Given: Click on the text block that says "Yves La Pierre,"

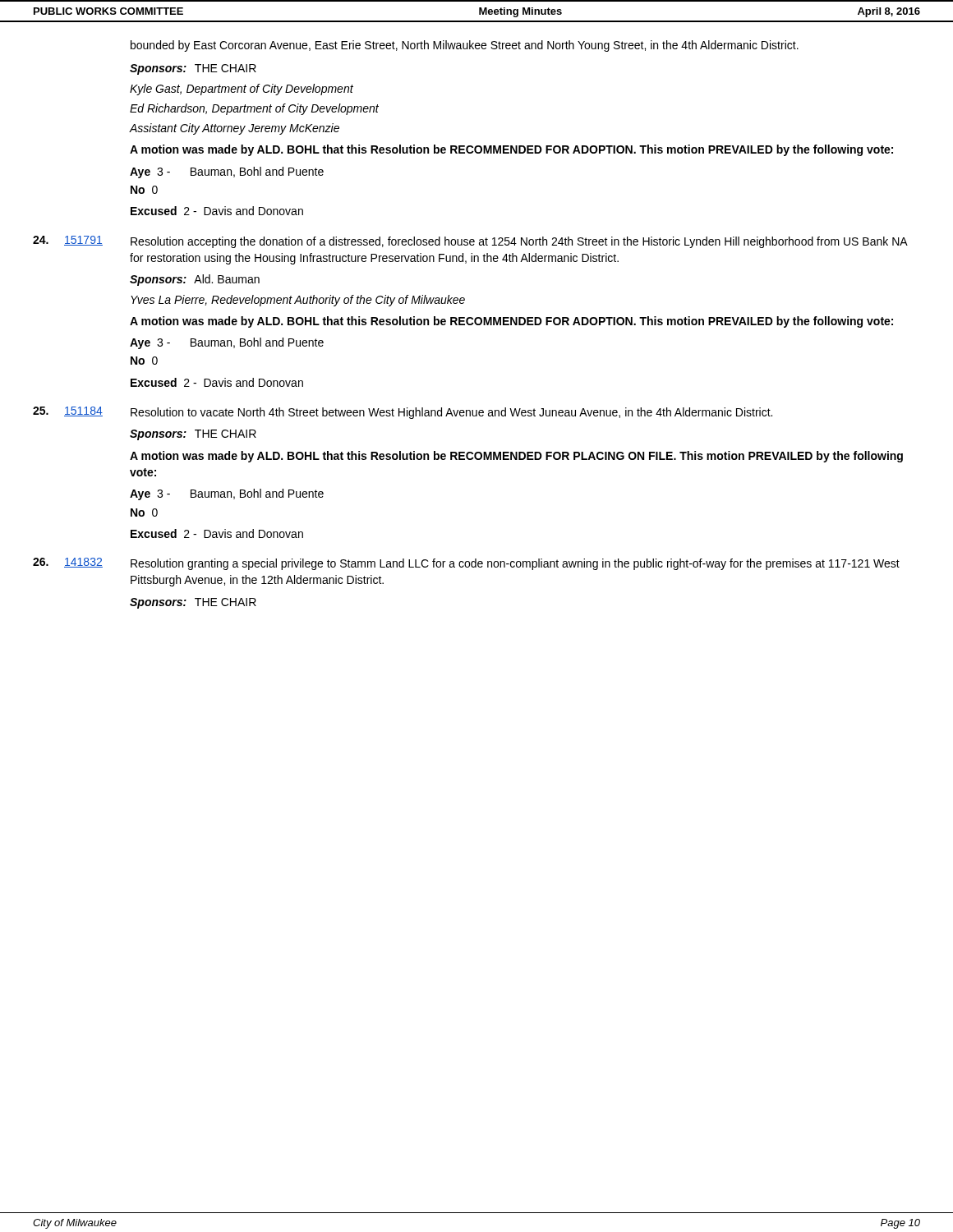Looking at the screenshot, I should click(x=298, y=299).
